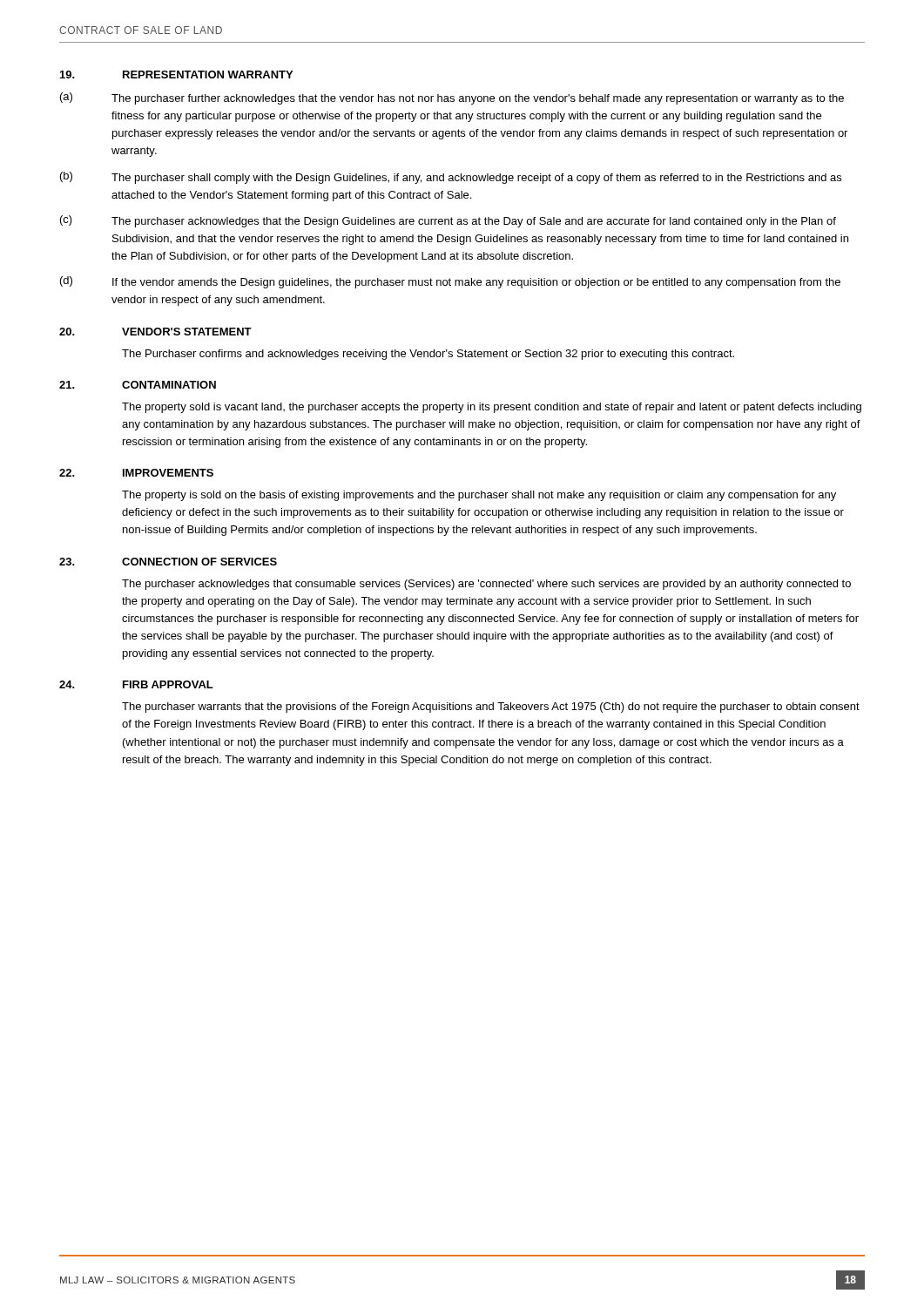Locate the list item with the text "(c) The purchaser acknowledges that the"
Viewport: 924px width, 1307px height.
(462, 239)
